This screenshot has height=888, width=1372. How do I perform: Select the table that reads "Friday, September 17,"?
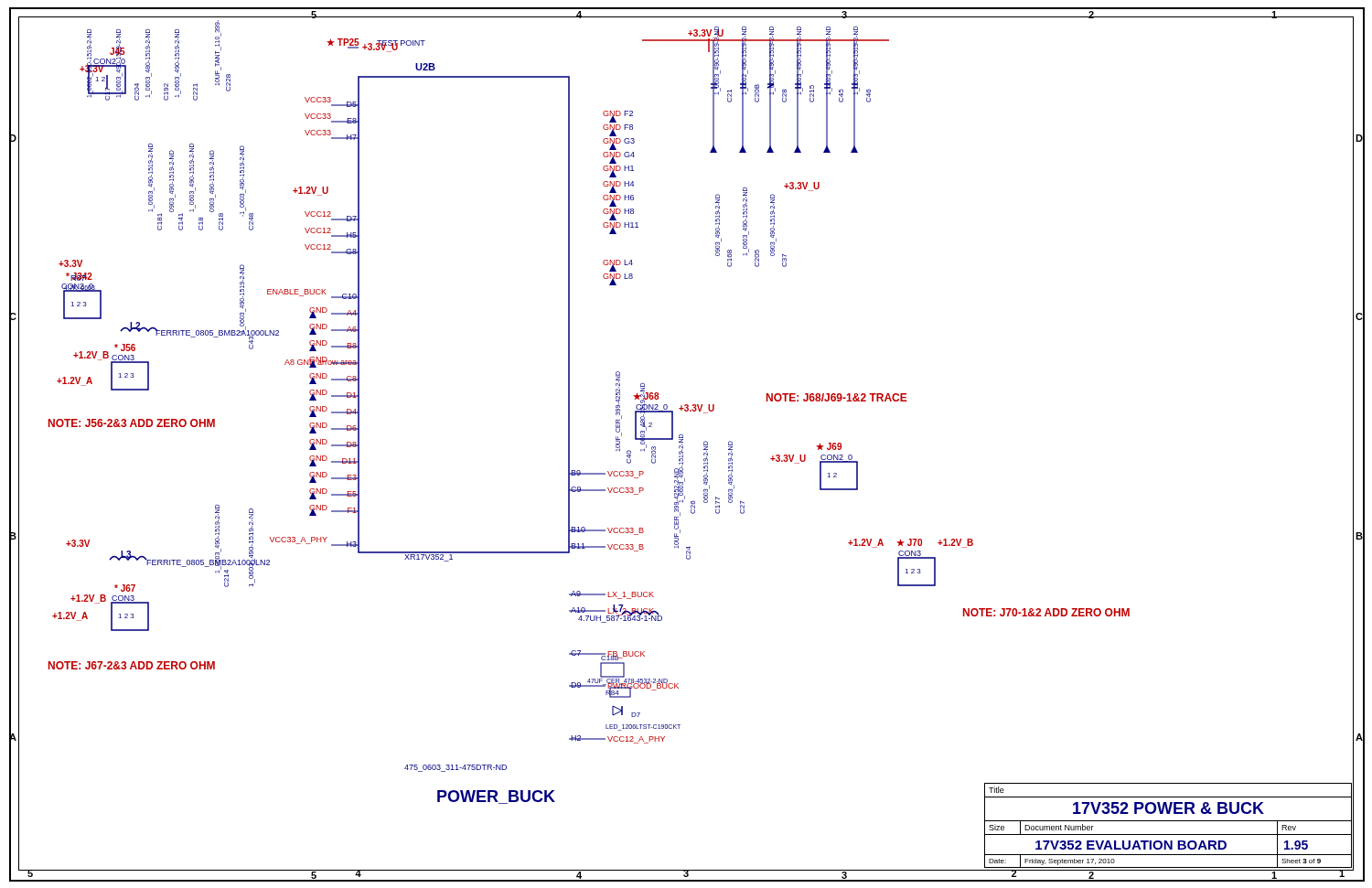[1168, 825]
